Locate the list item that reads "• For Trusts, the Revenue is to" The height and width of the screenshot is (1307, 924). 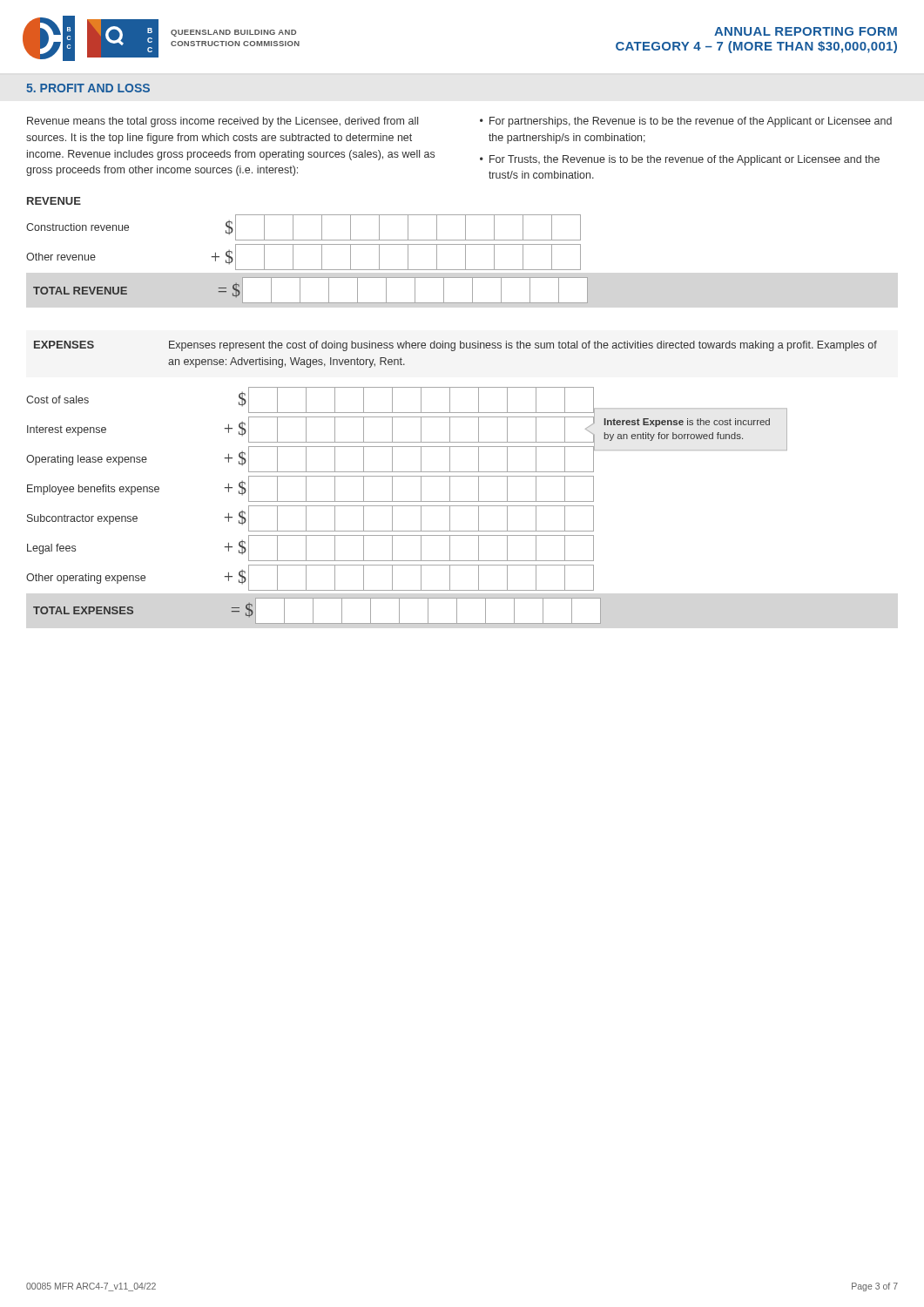tap(689, 168)
